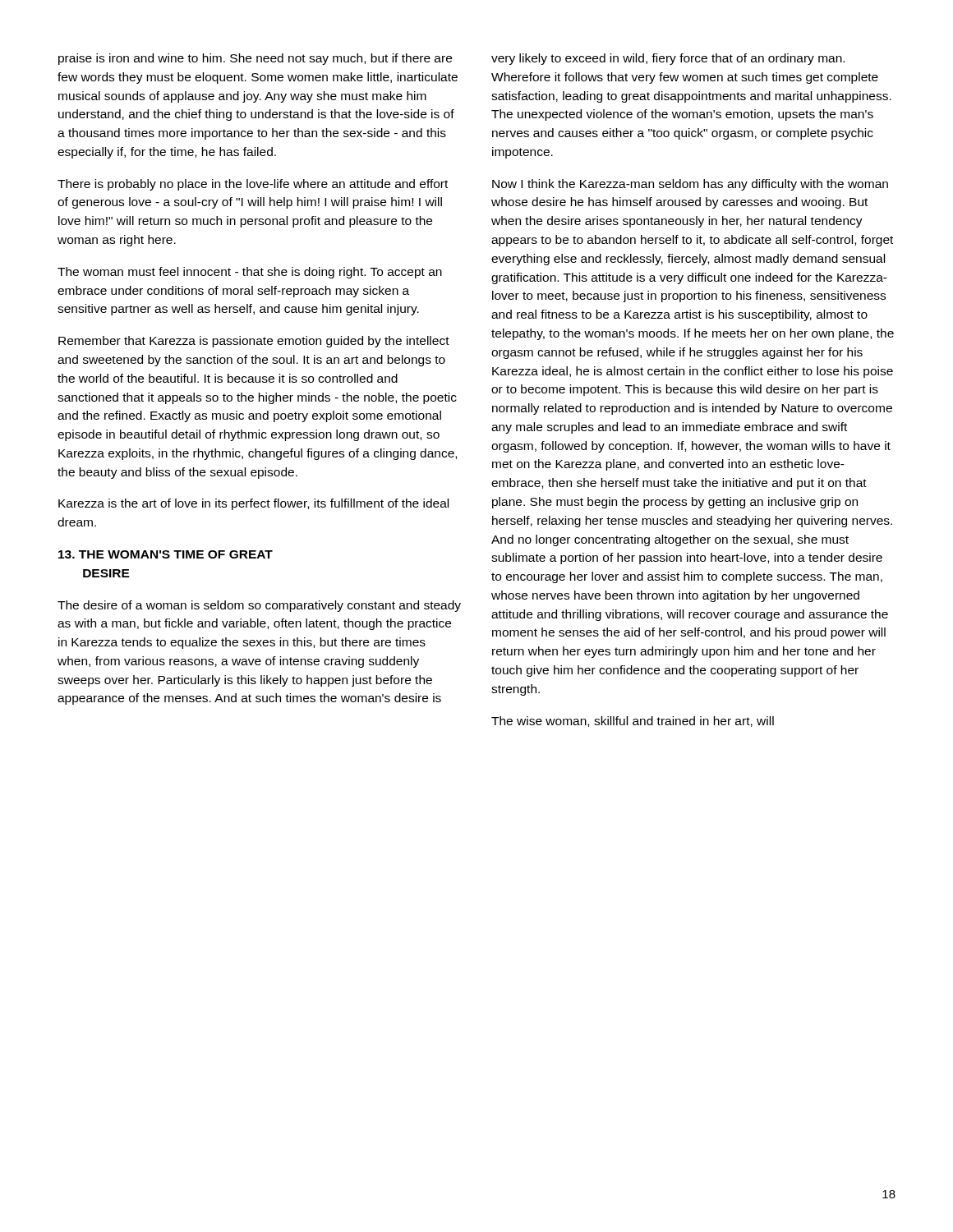Find the section header on this page that starts "13. THE WOMAN'S TIME"

pos(260,564)
